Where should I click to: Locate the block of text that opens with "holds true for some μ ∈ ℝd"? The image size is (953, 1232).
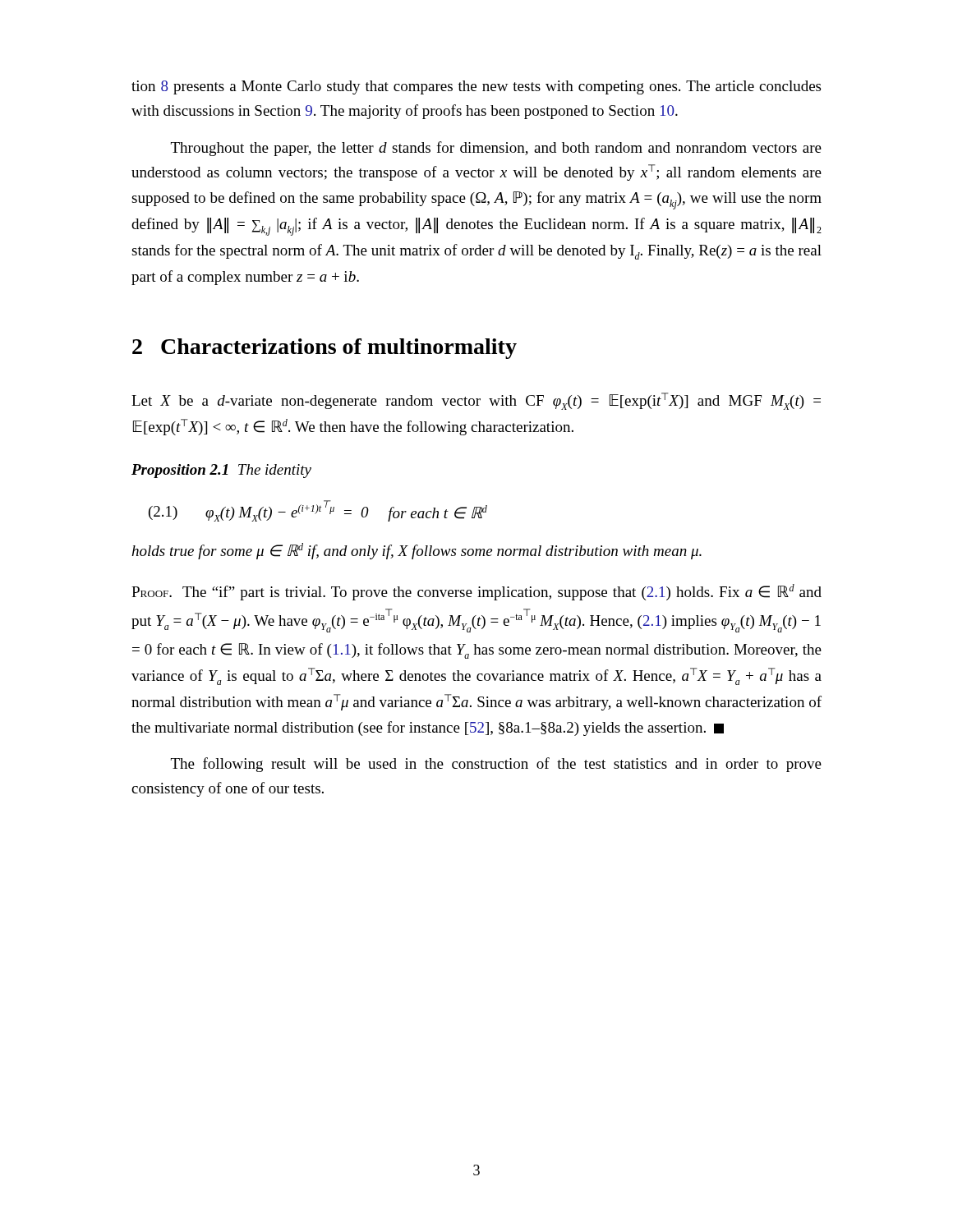(x=417, y=550)
